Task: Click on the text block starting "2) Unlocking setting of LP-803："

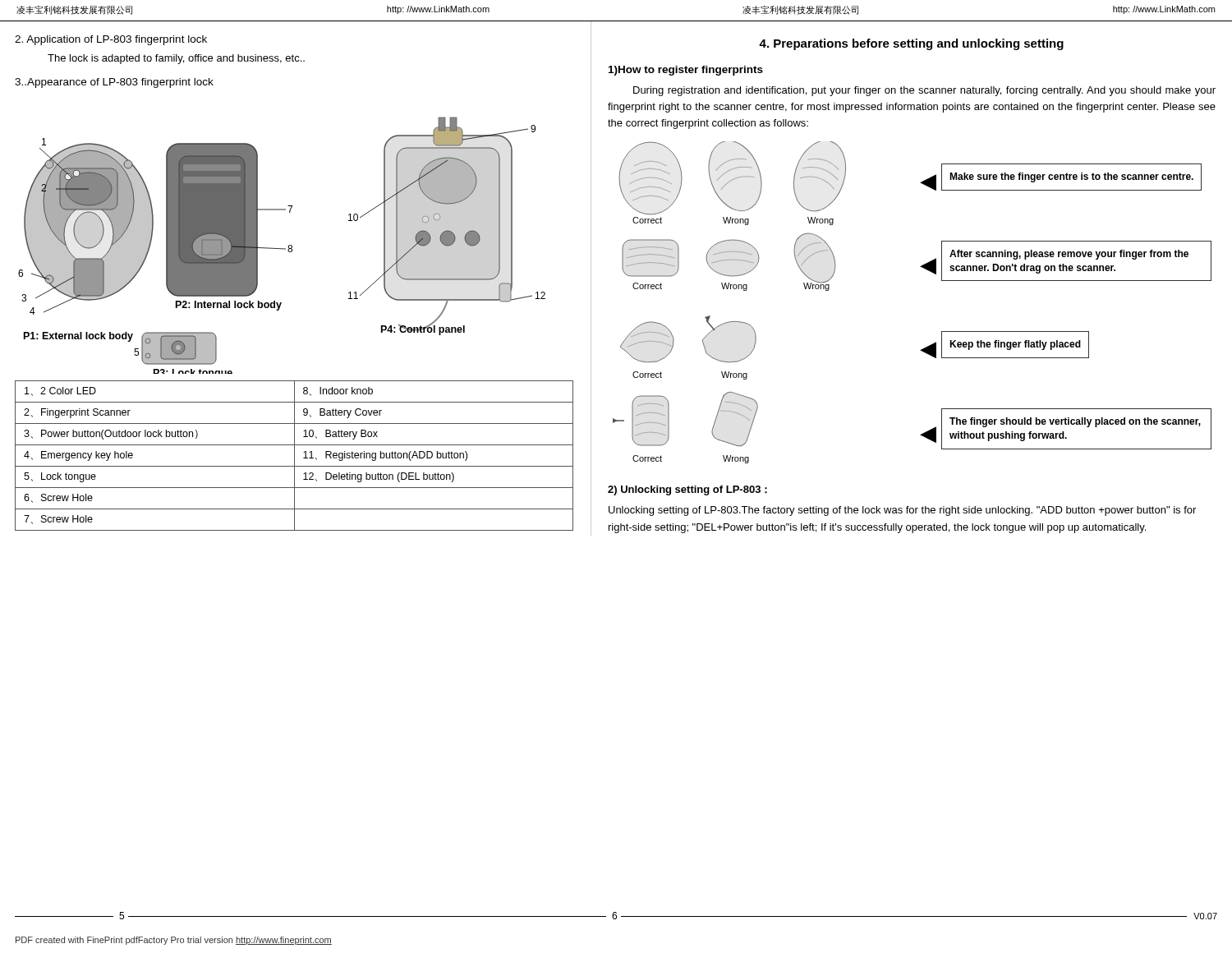Action: coord(690,490)
